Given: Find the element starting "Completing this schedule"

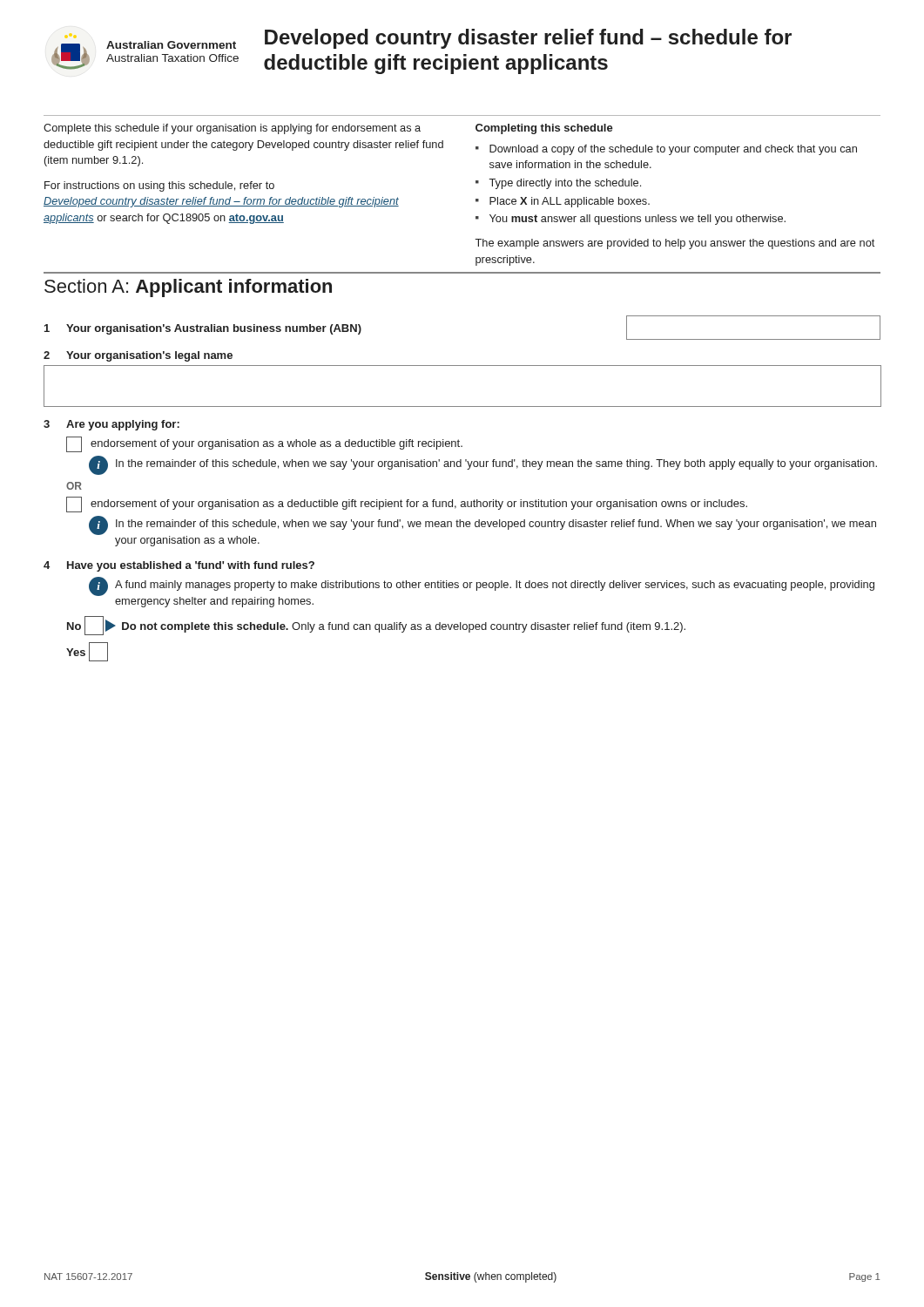Looking at the screenshot, I should coord(544,128).
